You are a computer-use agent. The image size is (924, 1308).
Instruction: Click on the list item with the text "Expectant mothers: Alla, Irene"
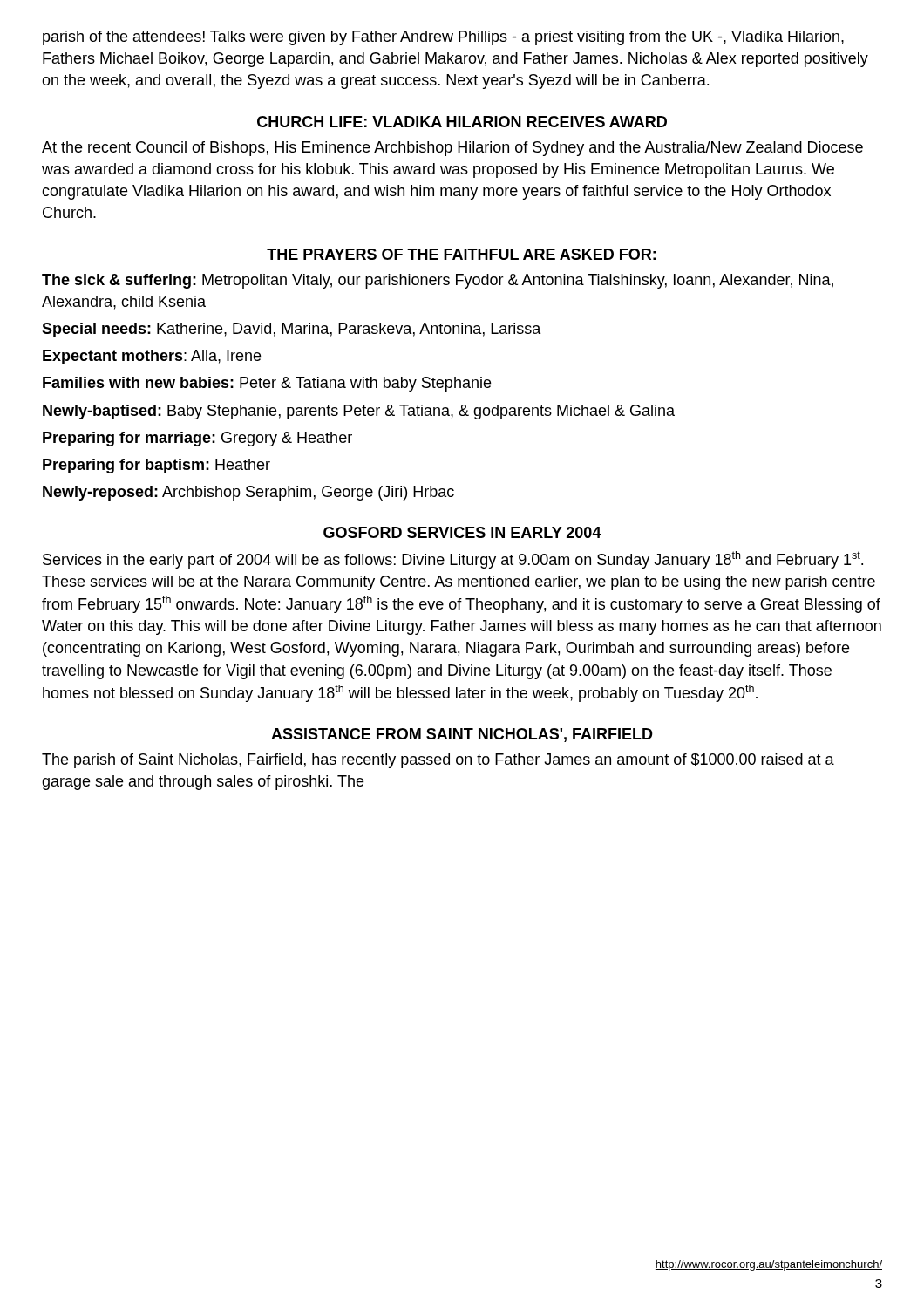point(152,356)
